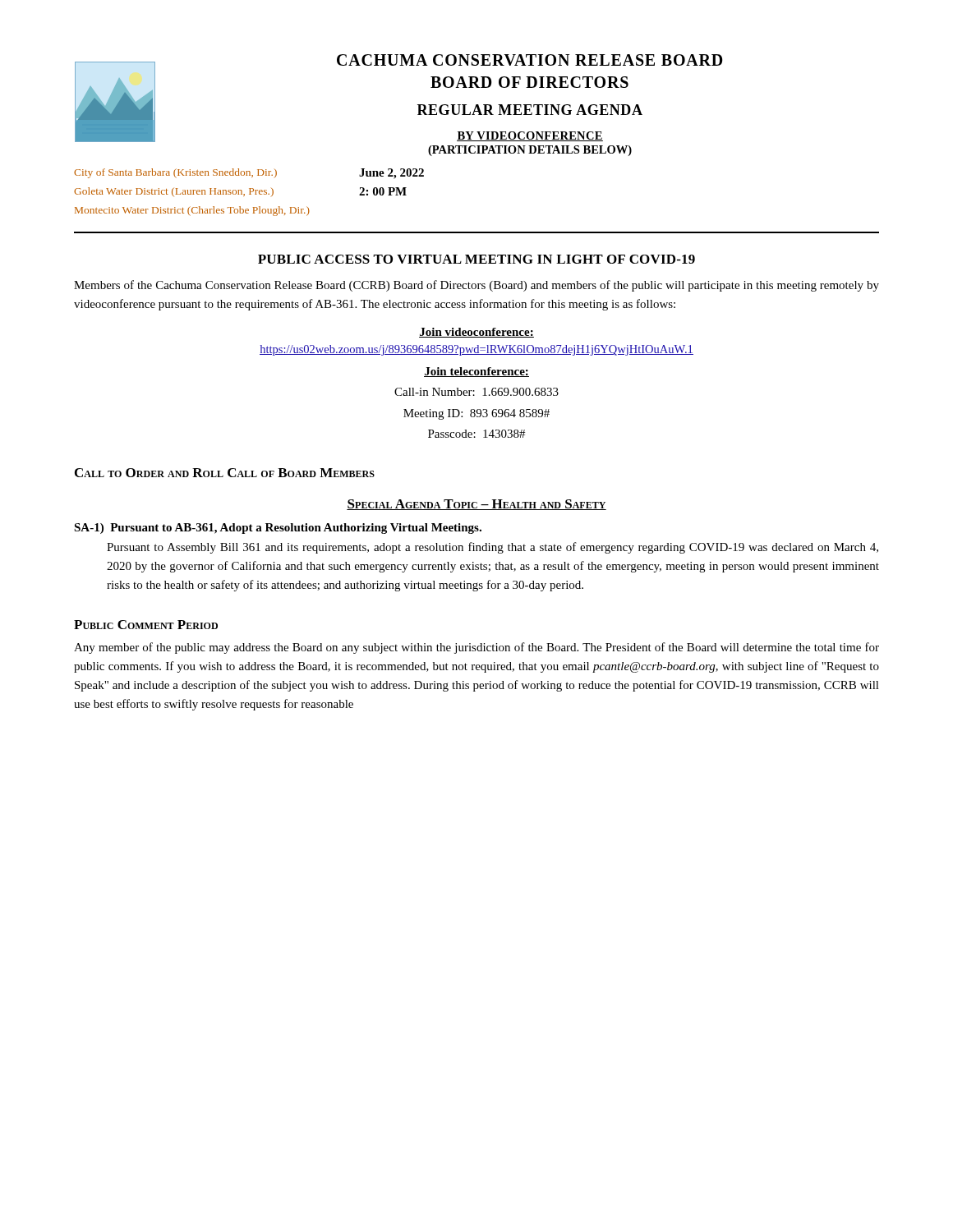
Task: Find the element starting "Call to Order and Roll Call of Board"
Action: click(224, 473)
